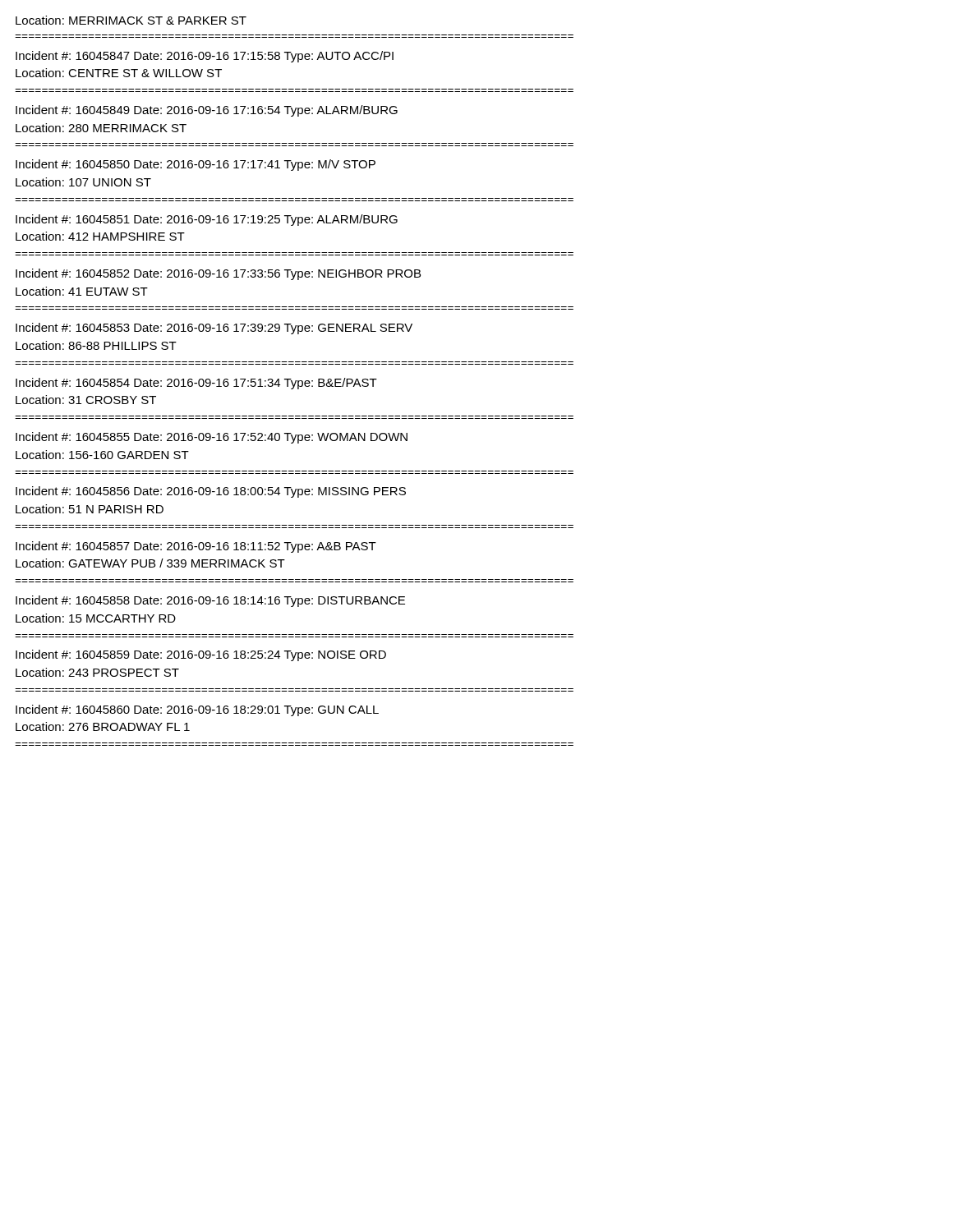Point to the element starting "Incident #: 16045850 Date: 2016-09-16 17:17:41"
The height and width of the screenshot is (1232, 953).
tap(196, 165)
